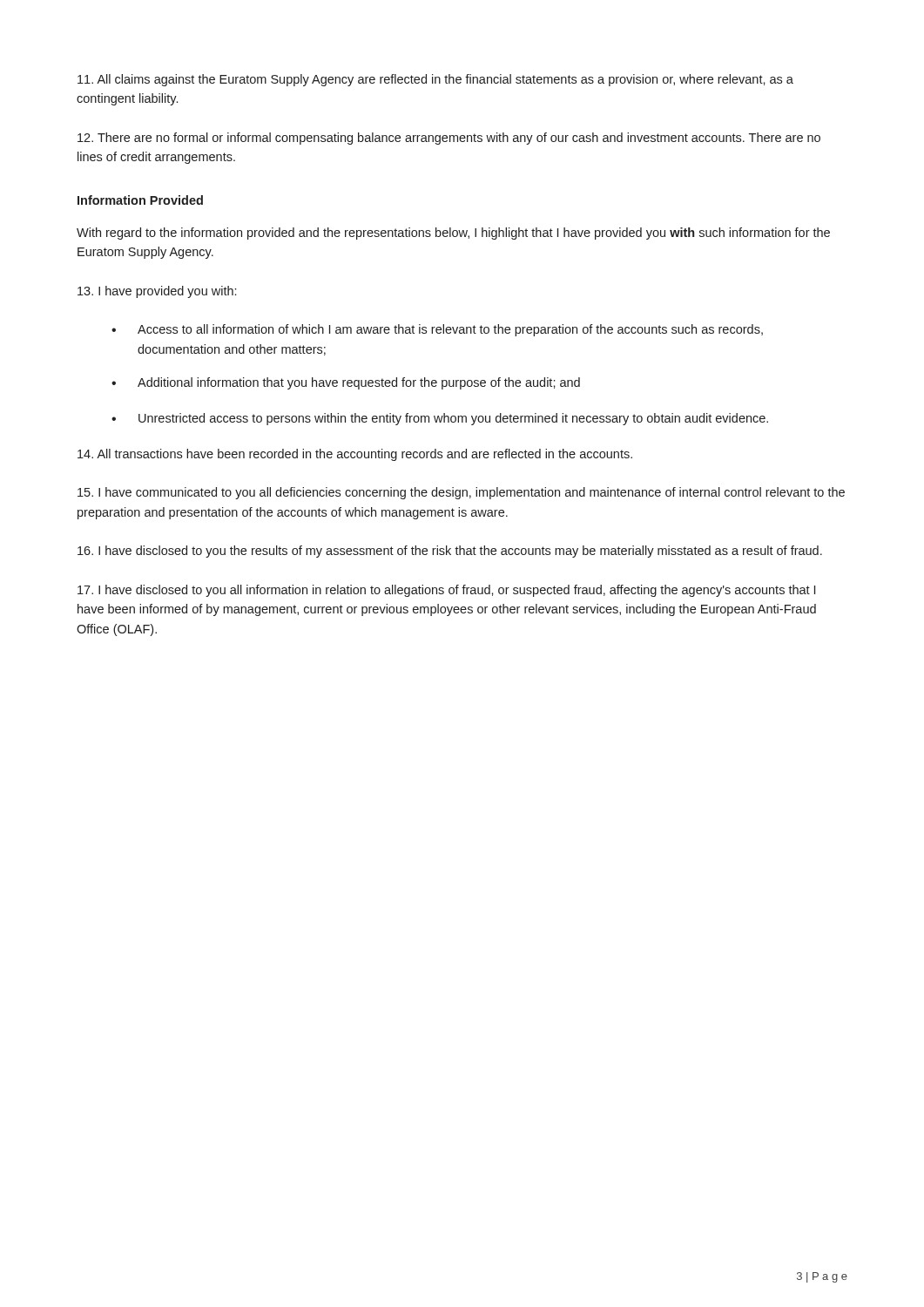924x1307 pixels.
Task: Point to "I have provided you with:"
Action: click(157, 291)
